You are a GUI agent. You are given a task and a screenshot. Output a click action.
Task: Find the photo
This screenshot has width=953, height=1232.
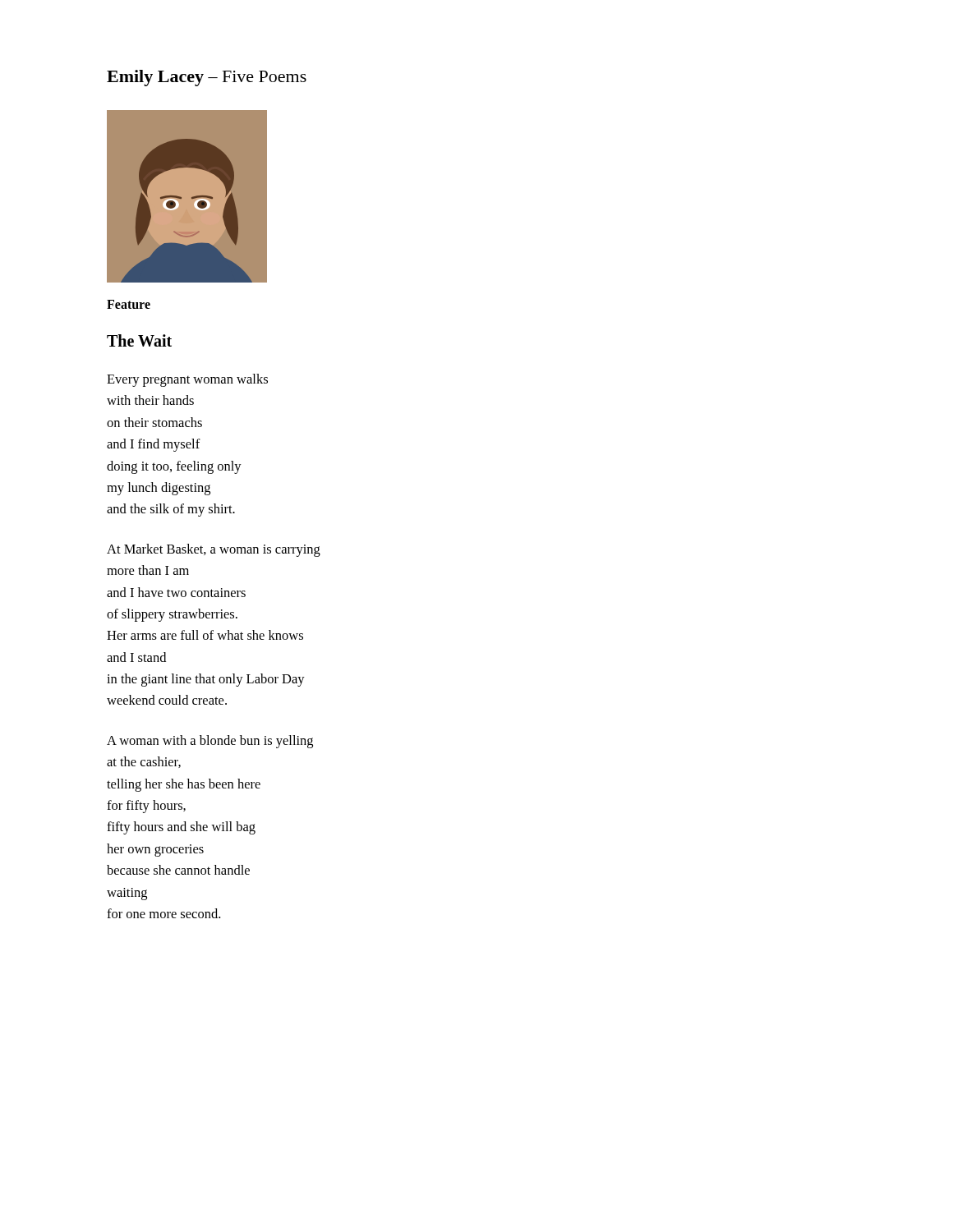pos(394,198)
